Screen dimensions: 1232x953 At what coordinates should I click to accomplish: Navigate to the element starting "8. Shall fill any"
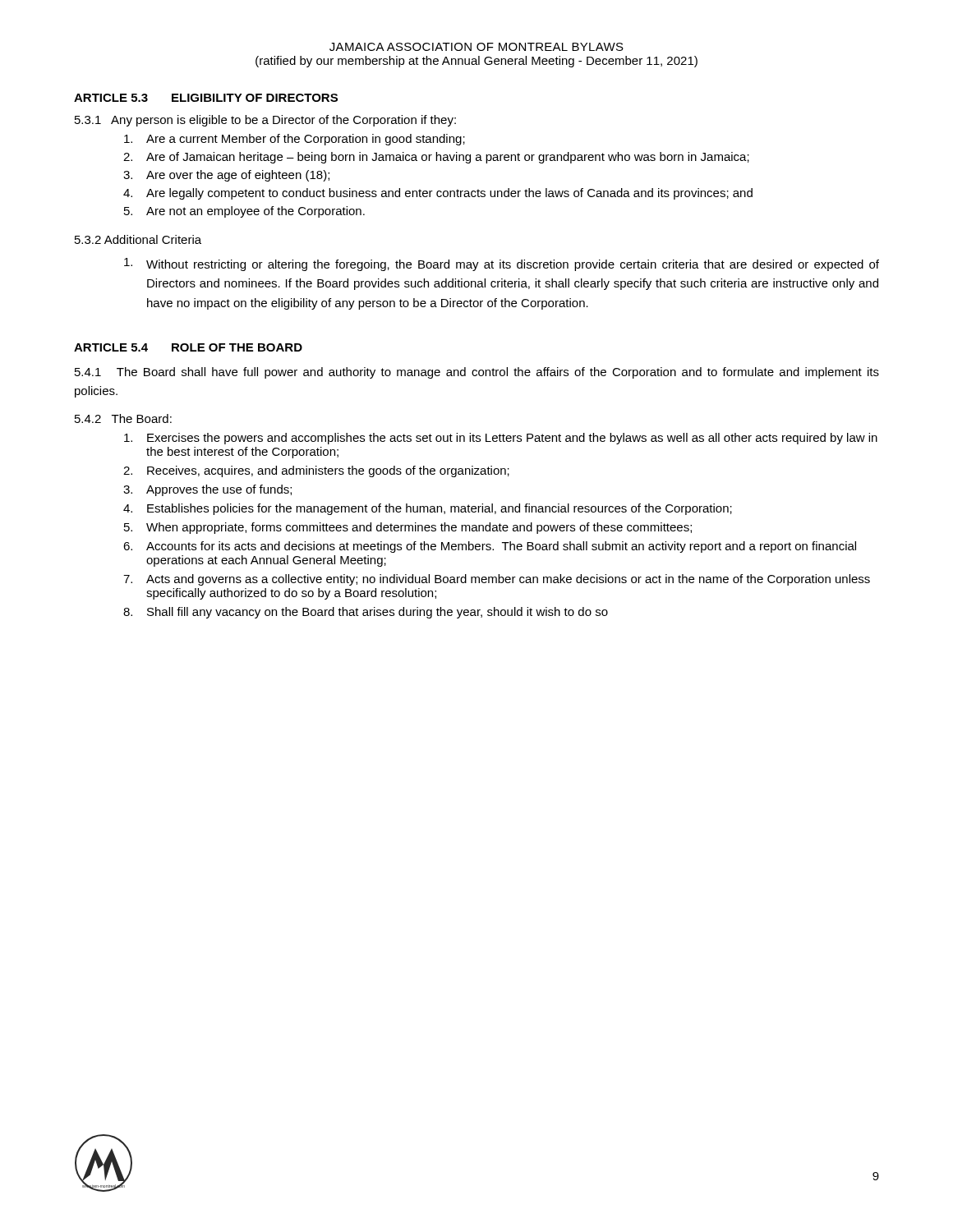click(501, 612)
